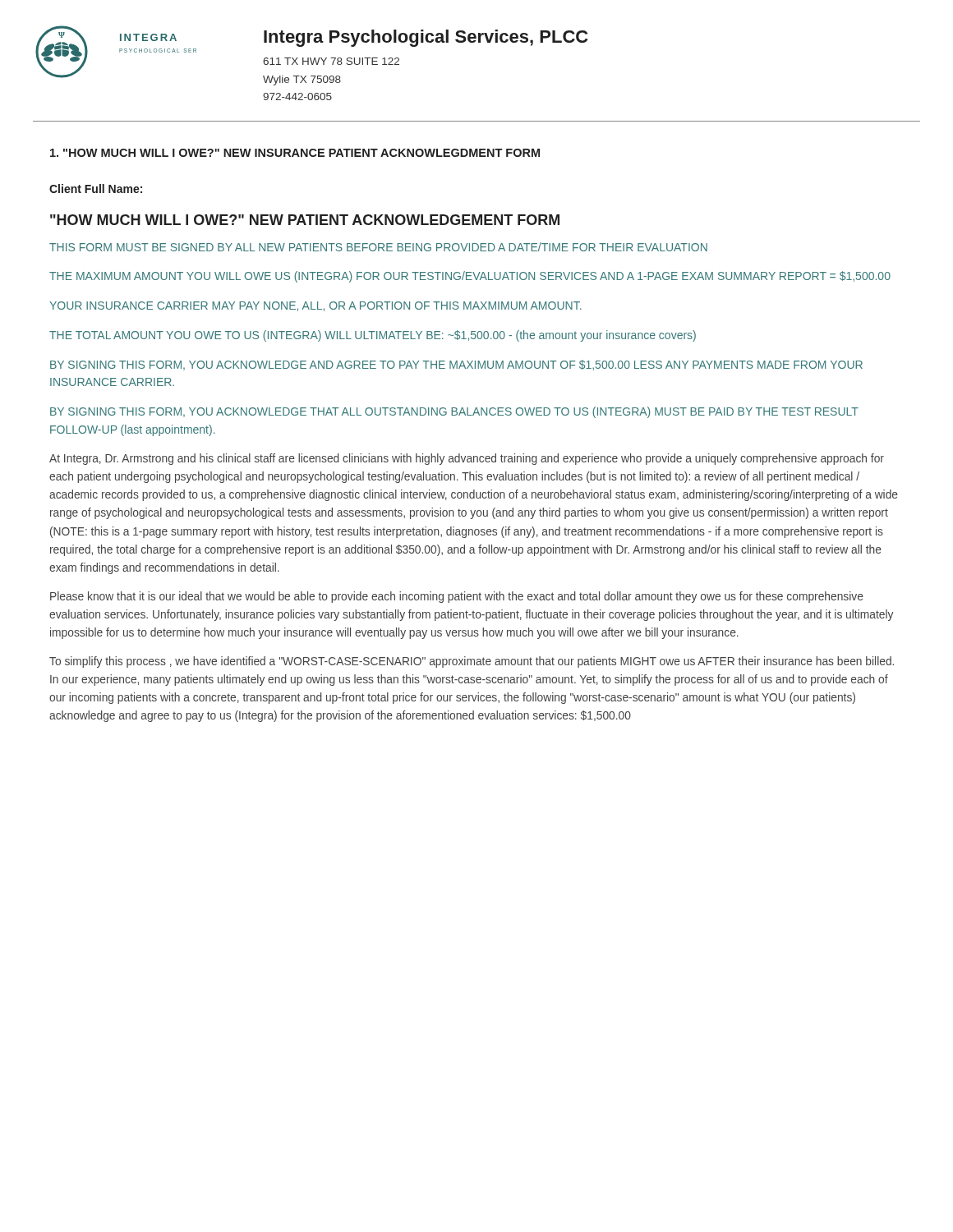Find the section header that reads "1. "HOW MUCH WILL I OWE?" NEW"
The image size is (953, 1232).
(295, 153)
